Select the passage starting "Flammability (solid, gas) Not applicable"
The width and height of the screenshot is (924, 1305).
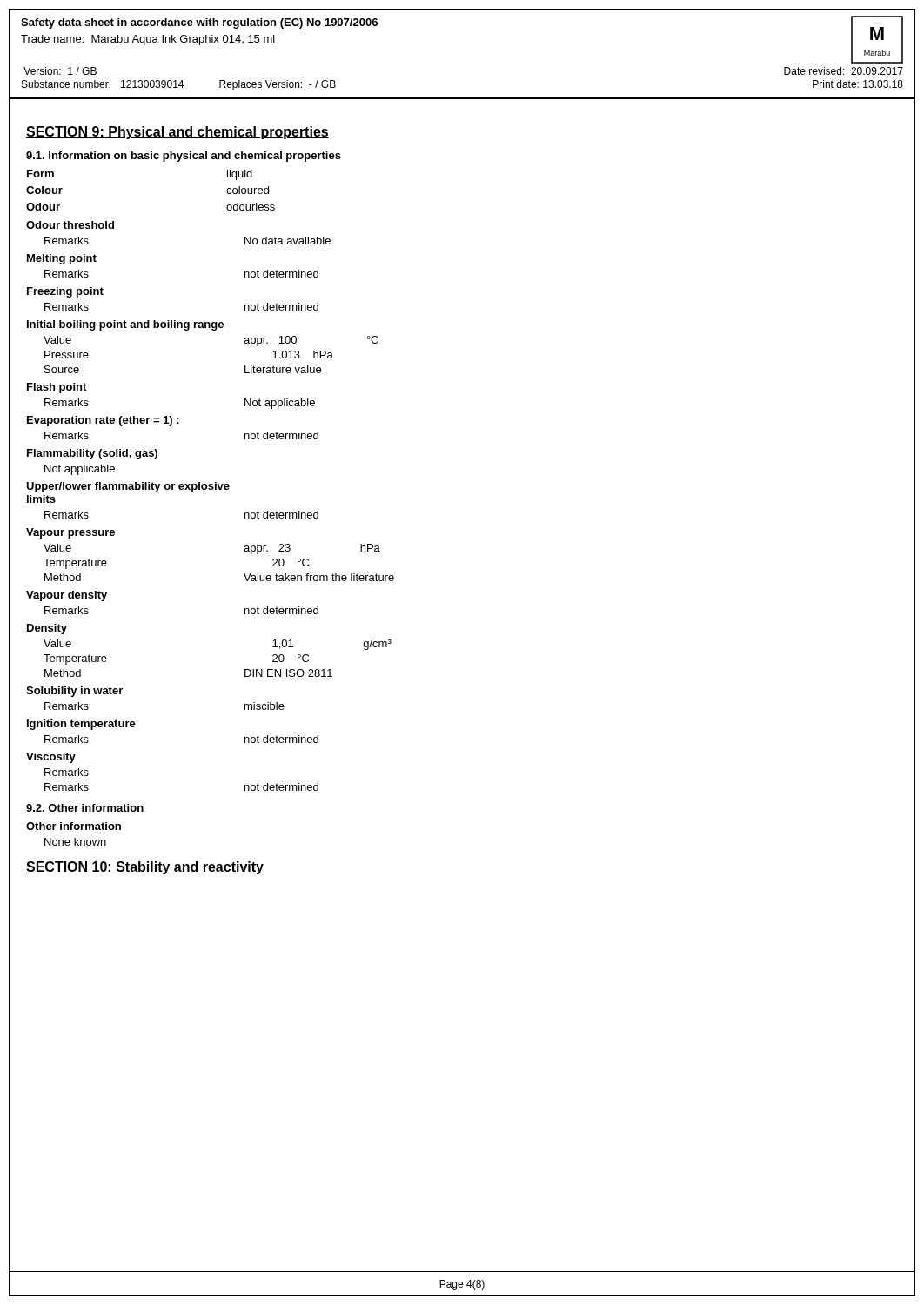point(92,454)
